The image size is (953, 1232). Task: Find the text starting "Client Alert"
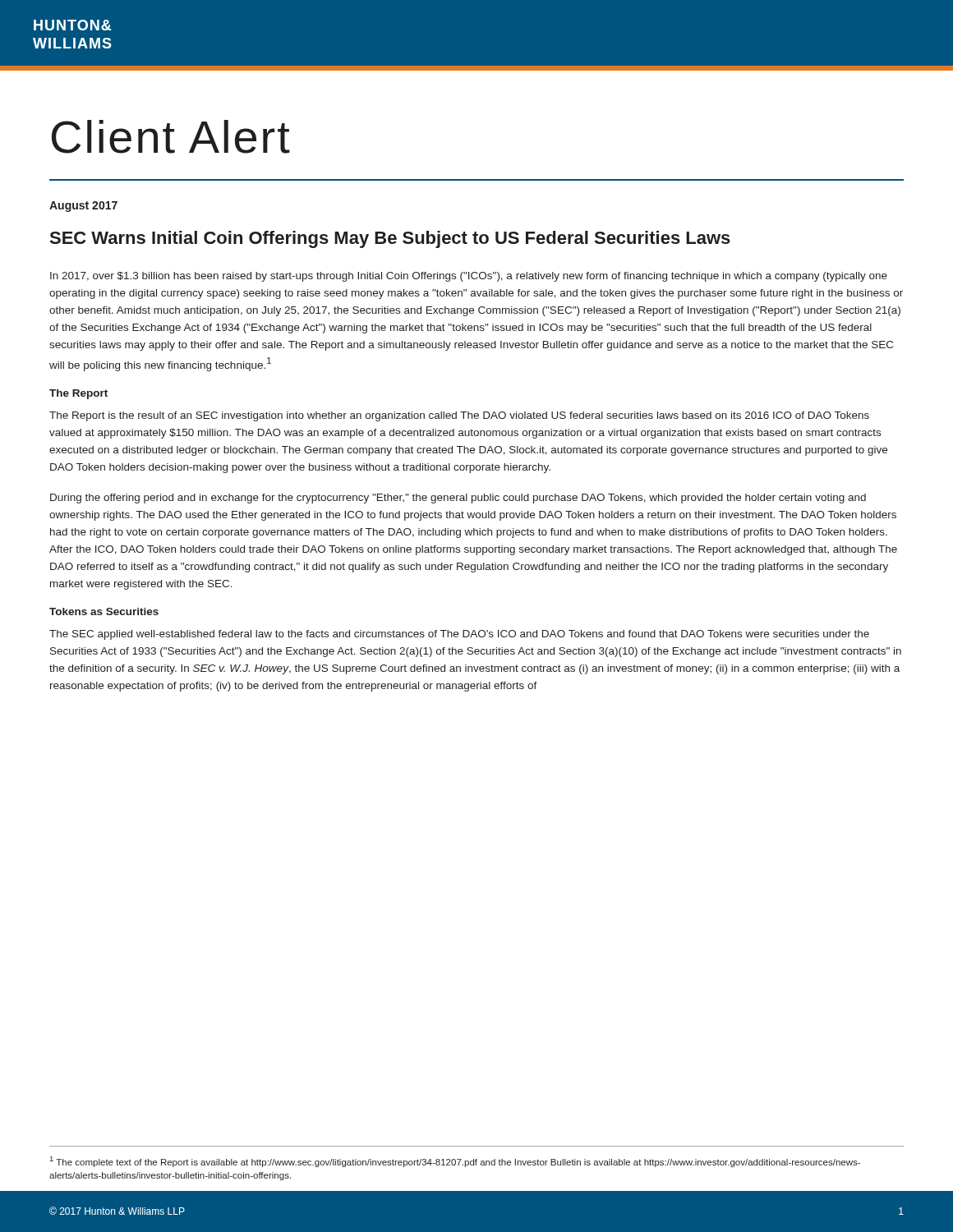click(x=171, y=137)
